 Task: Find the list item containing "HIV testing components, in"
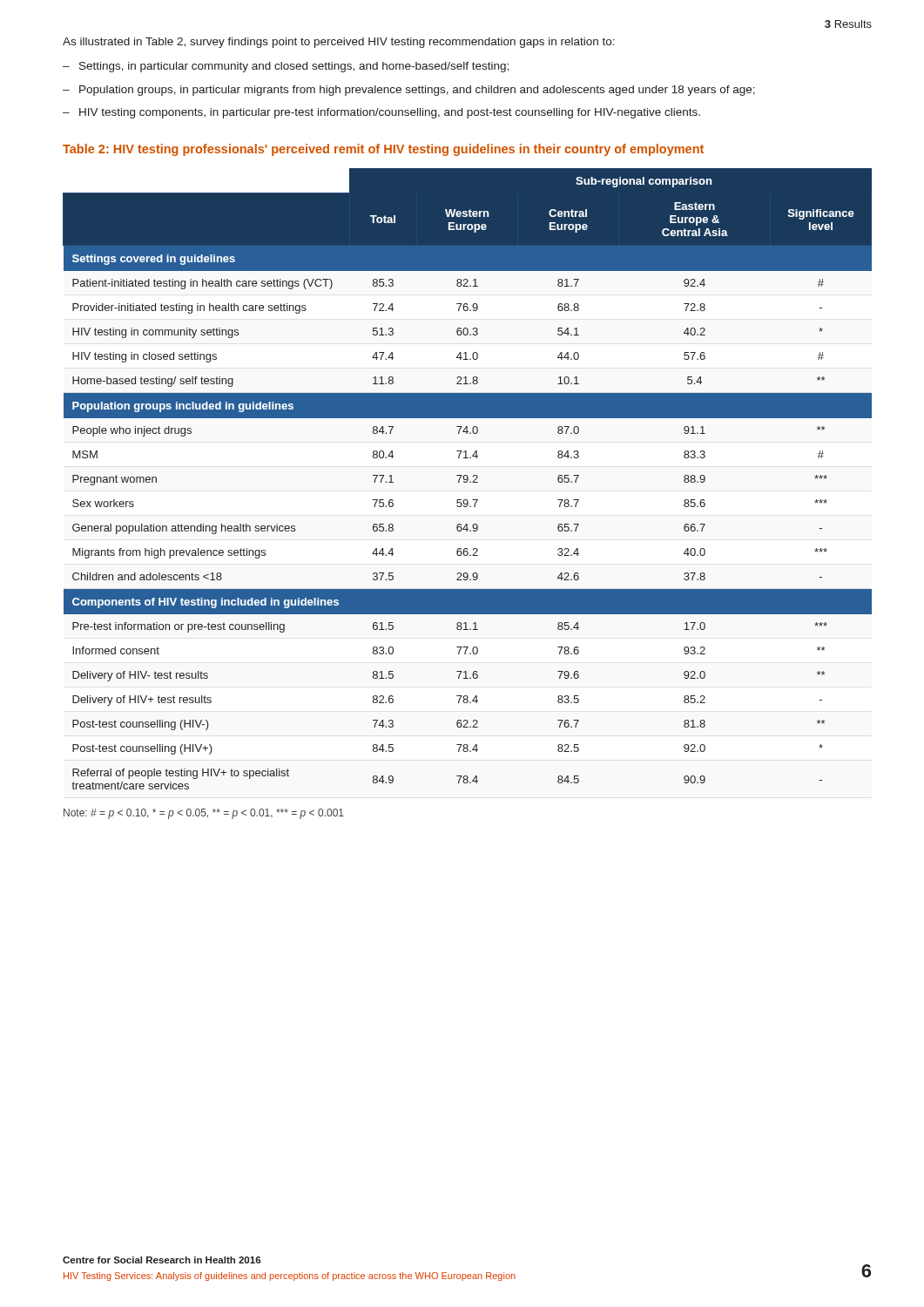[x=390, y=112]
